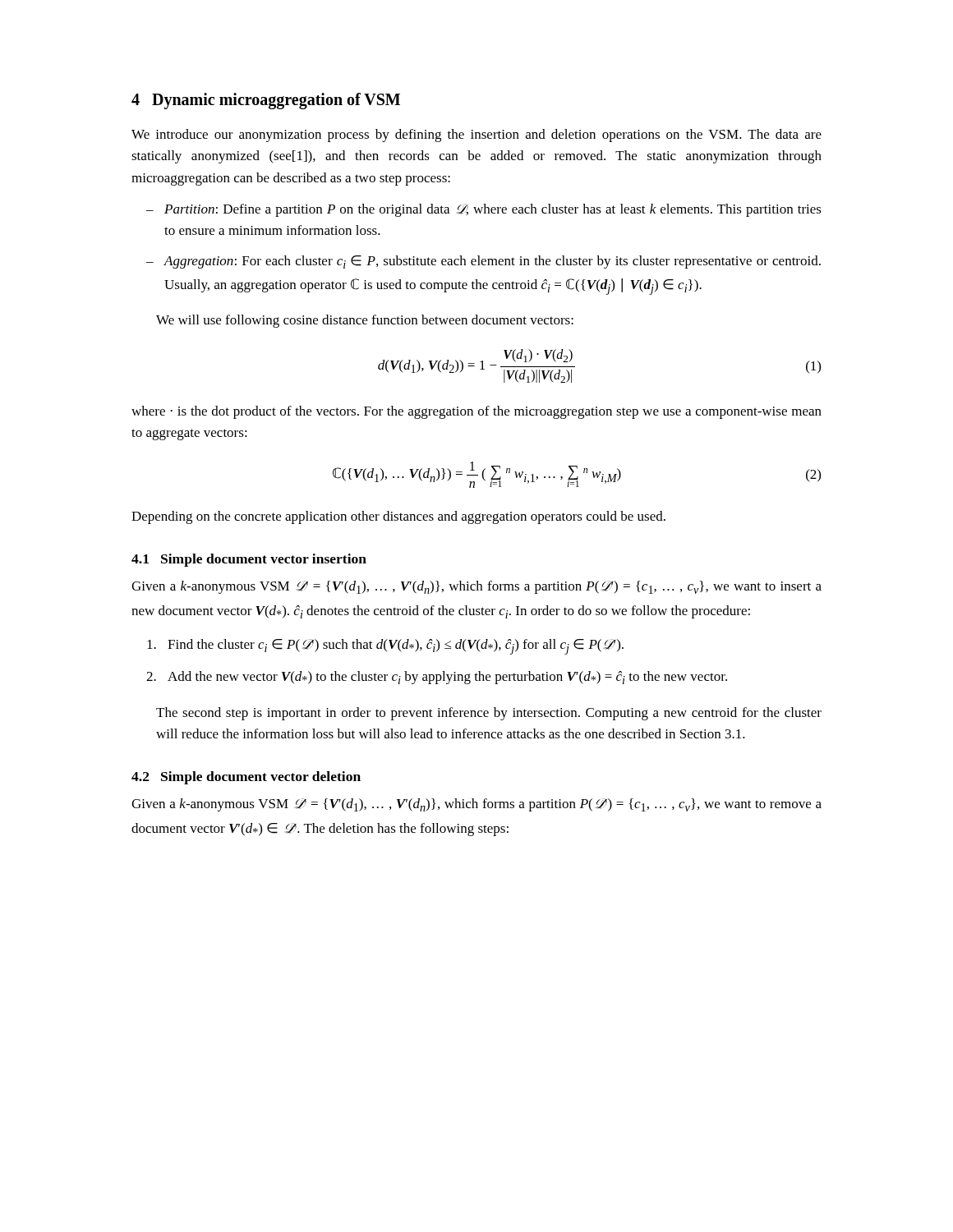Find the text block with the text "We will use"
This screenshot has height=1232, width=953.
click(x=476, y=321)
